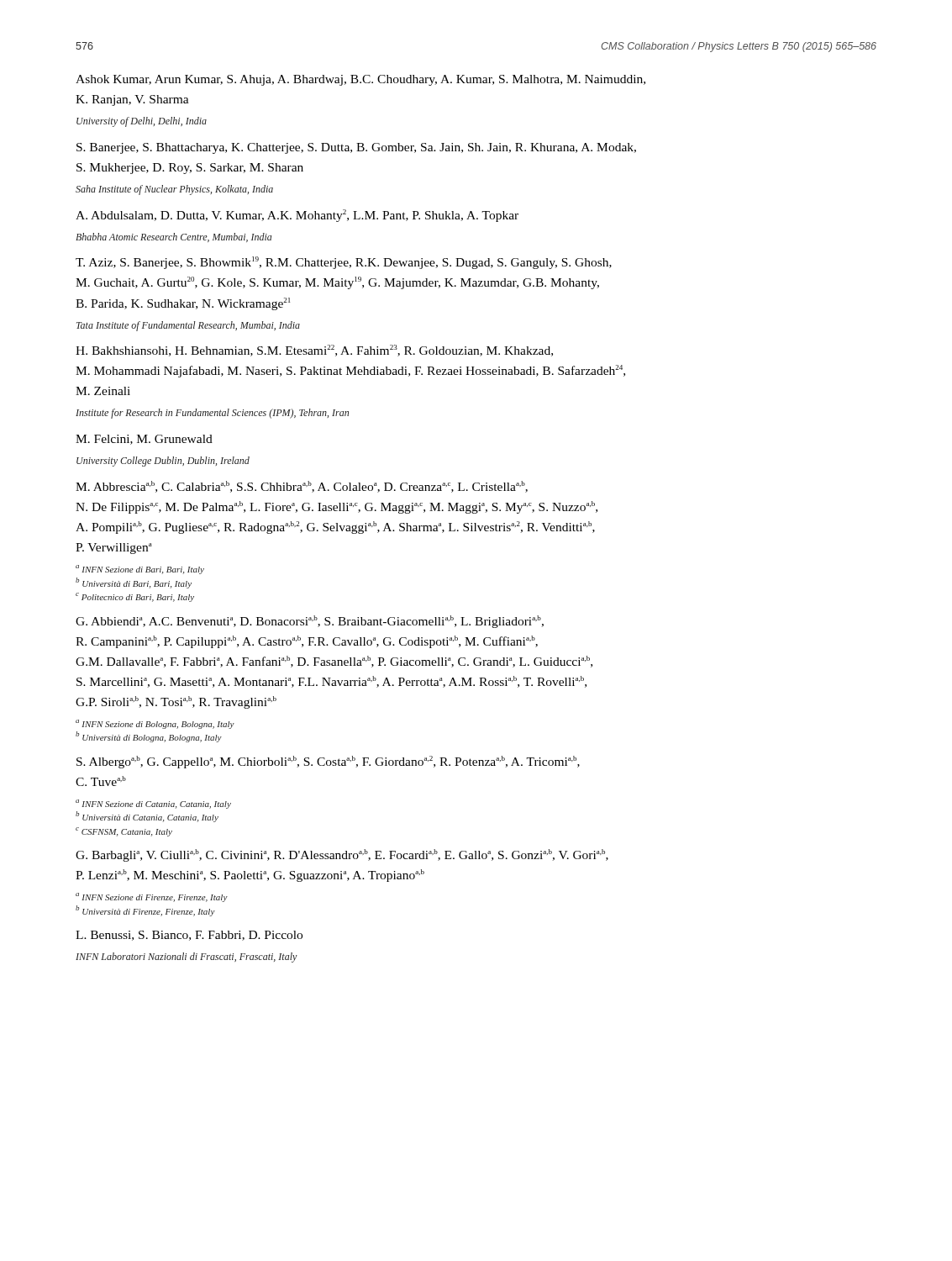Viewport: 952px width, 1261px height.
Task: Click on the text block that says "M. Abbresciaa,b, C."
Action: (476, 517)
